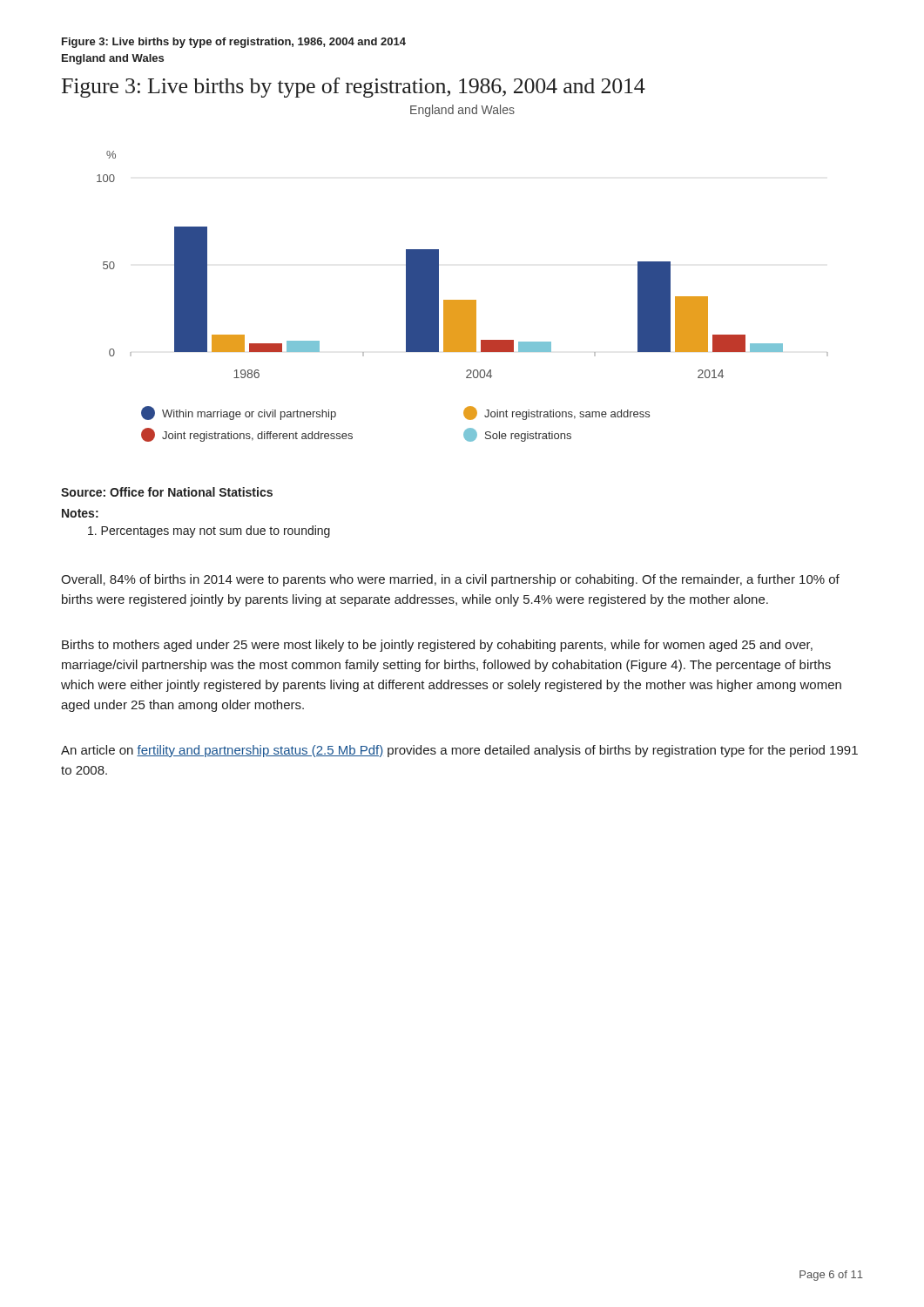Find the text block with the text "An article on fertility"
Screen dimensions: 1307x924
460,759
